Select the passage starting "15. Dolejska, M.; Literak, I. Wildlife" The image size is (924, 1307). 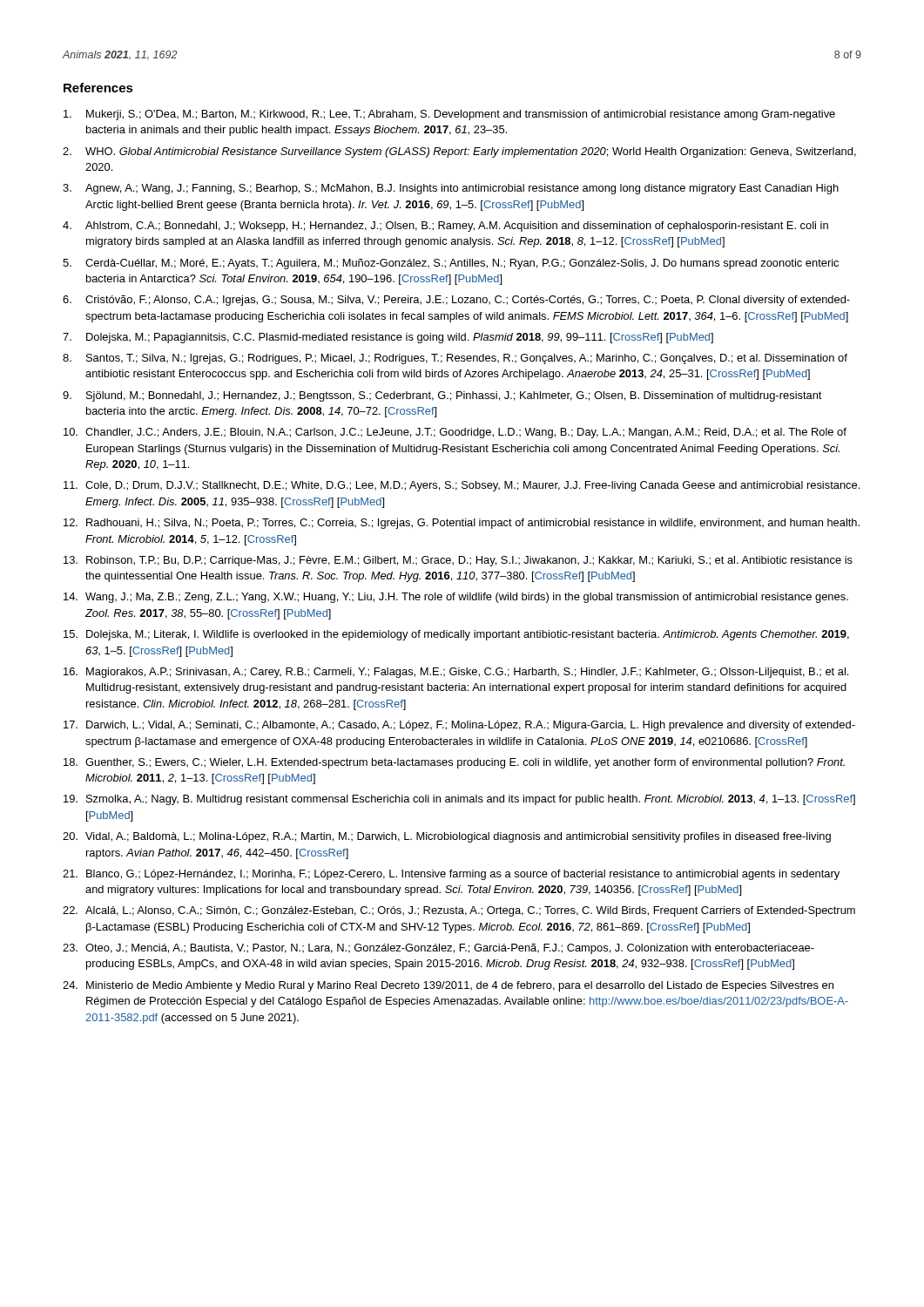click(x=462, y=643)
